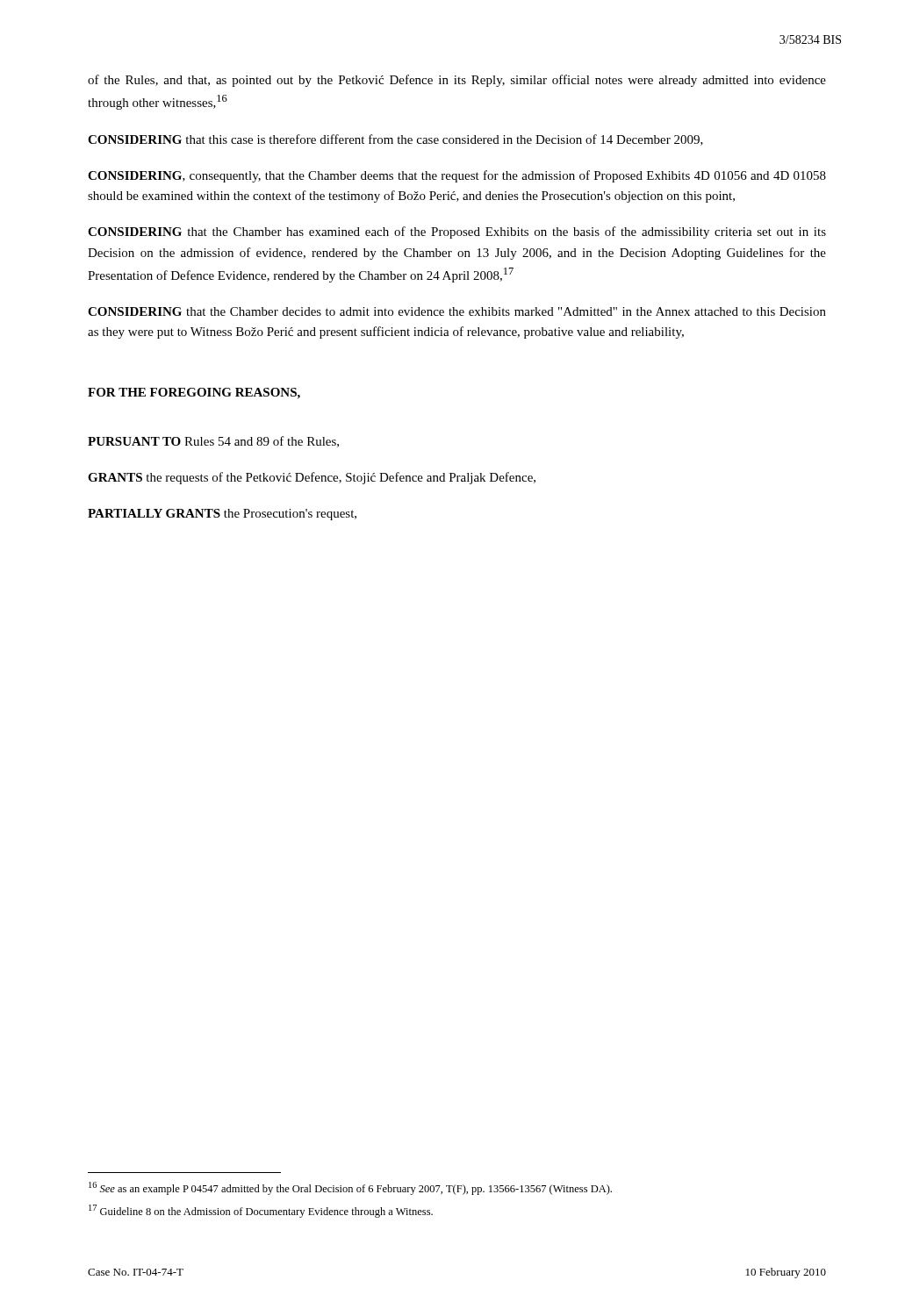905x1316 pixels.
Task: Locate the text block that says "of the Rules, and"
Action: (457, 91)
